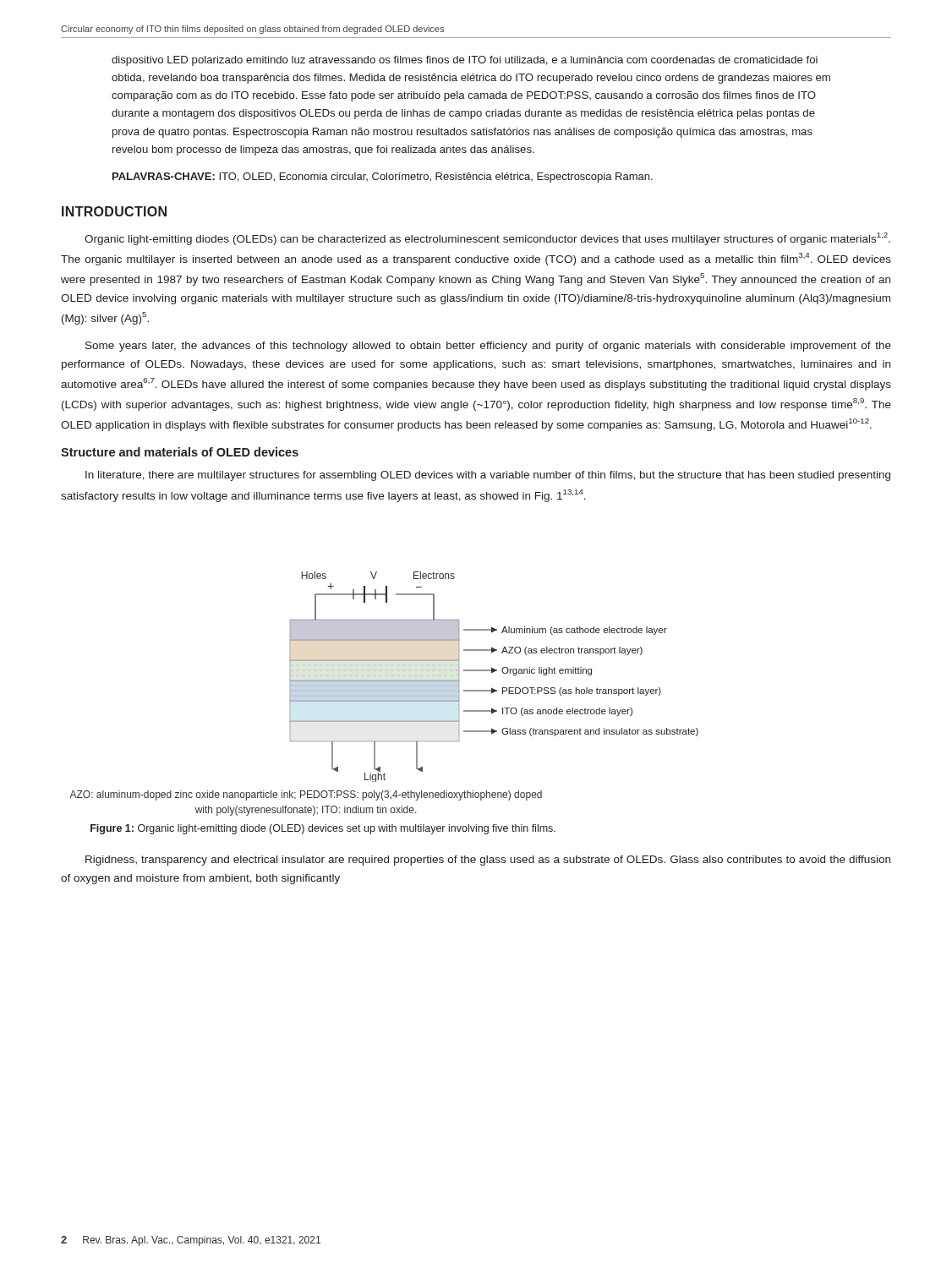Viewport: 952px width, 1268px height.
Task: Navigate to the text block starting "Figure 1: Organic light-emitting diode"
Action: (x=323, y=829)
